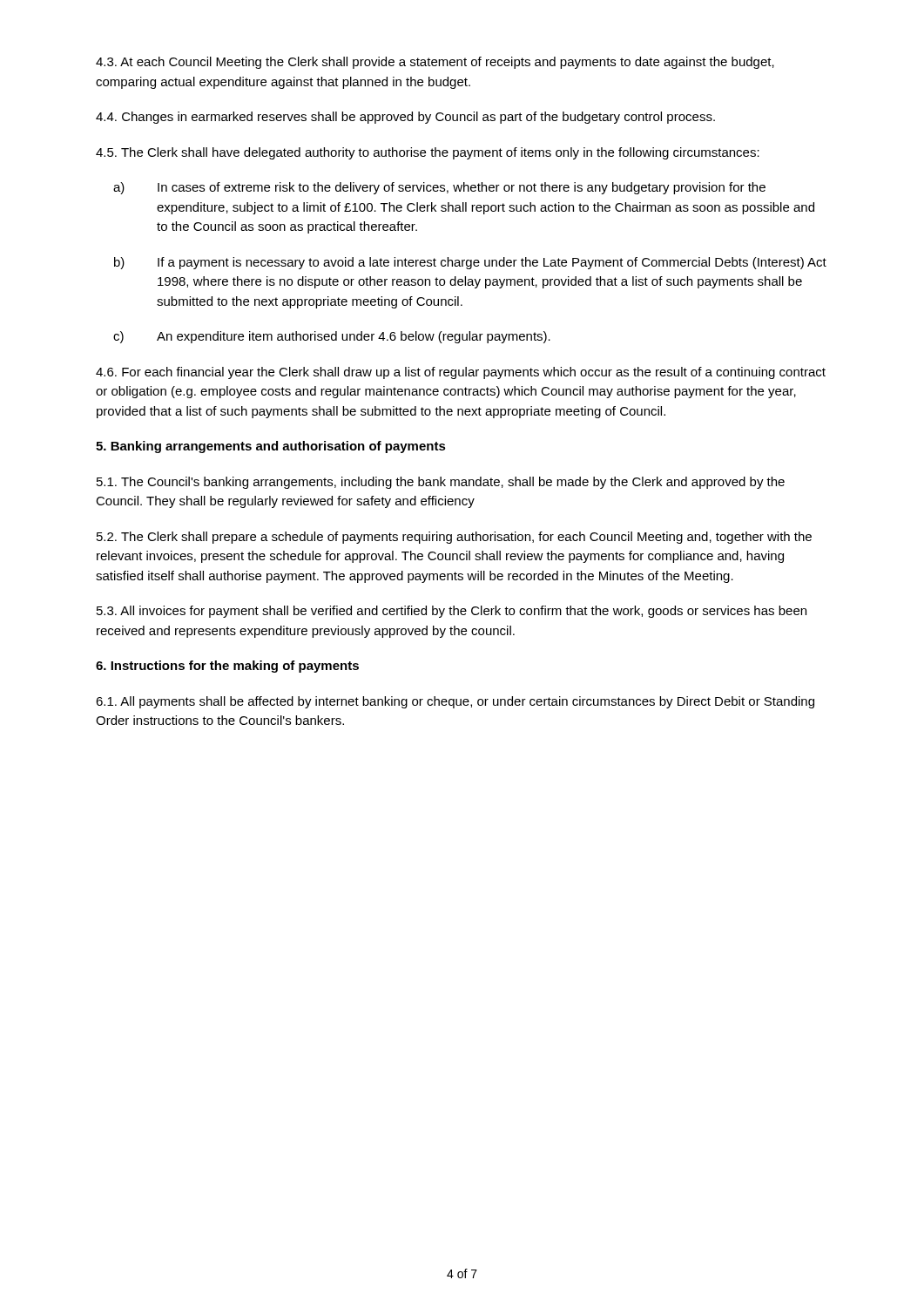Locate the section header that says "5. Banking arrangements and authorisation of payments"
924x1307 pixels.
(x=271, y=446)
